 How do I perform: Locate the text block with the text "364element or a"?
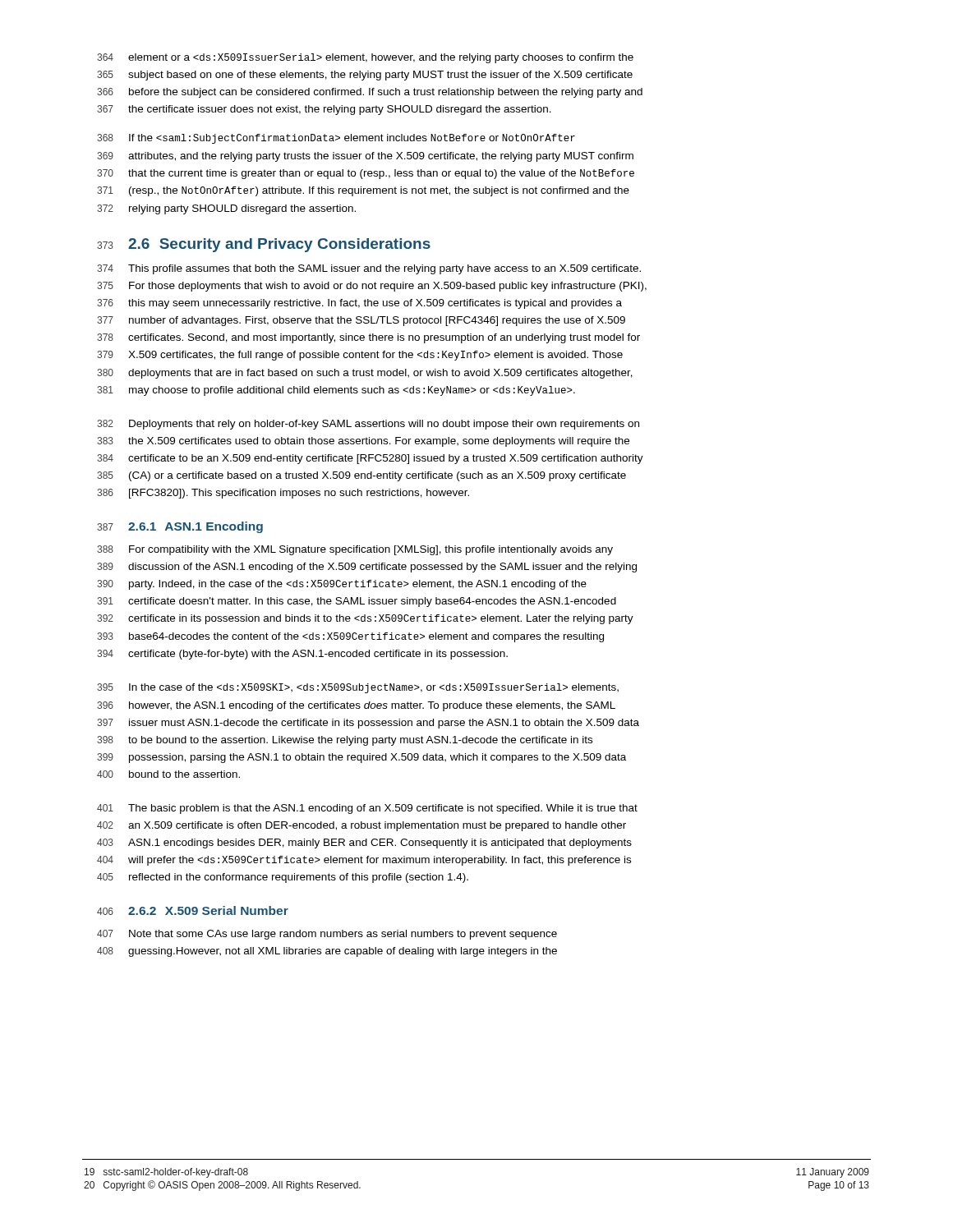476,84
